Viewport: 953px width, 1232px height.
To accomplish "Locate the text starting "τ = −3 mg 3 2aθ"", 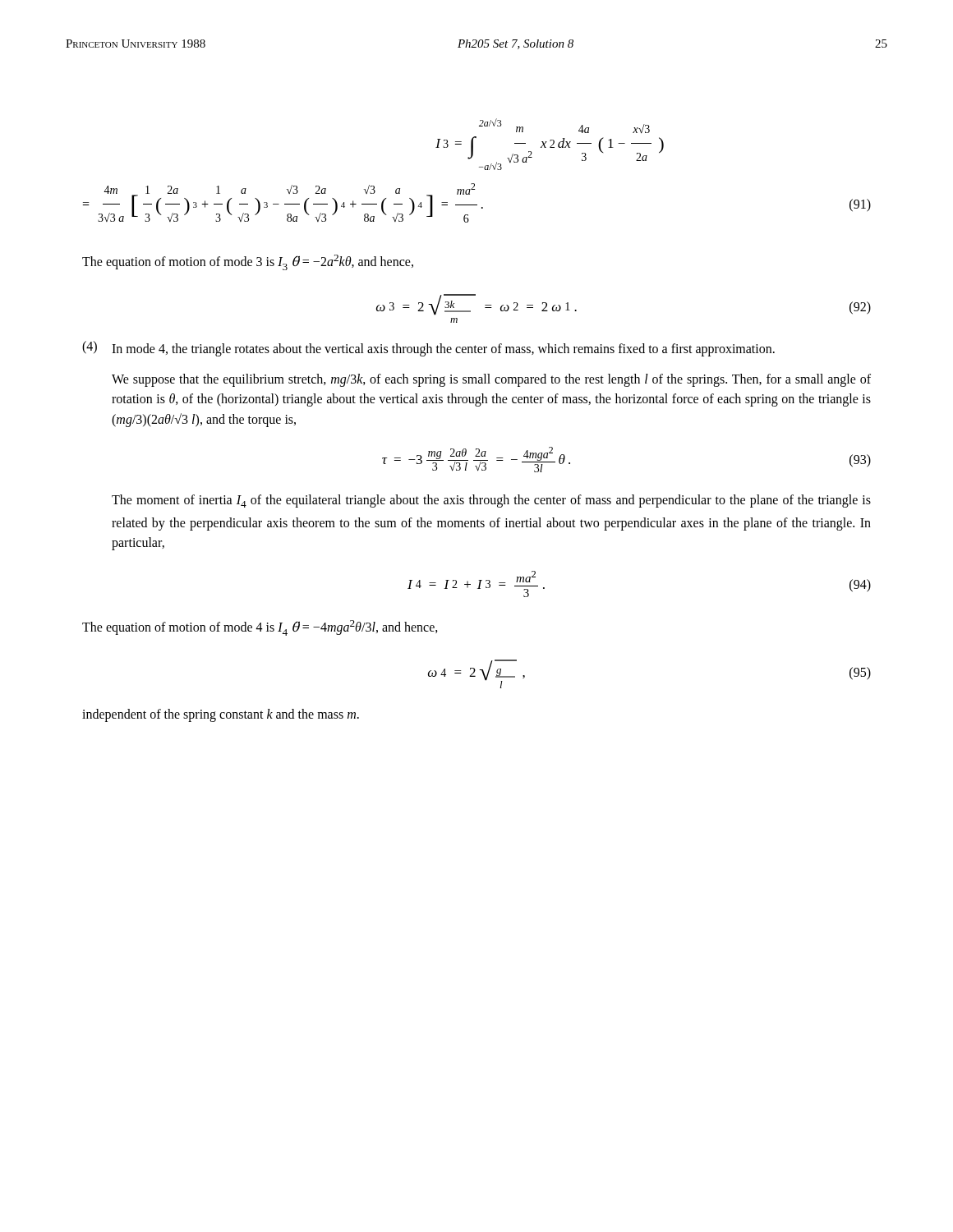I will coord(480,460).
